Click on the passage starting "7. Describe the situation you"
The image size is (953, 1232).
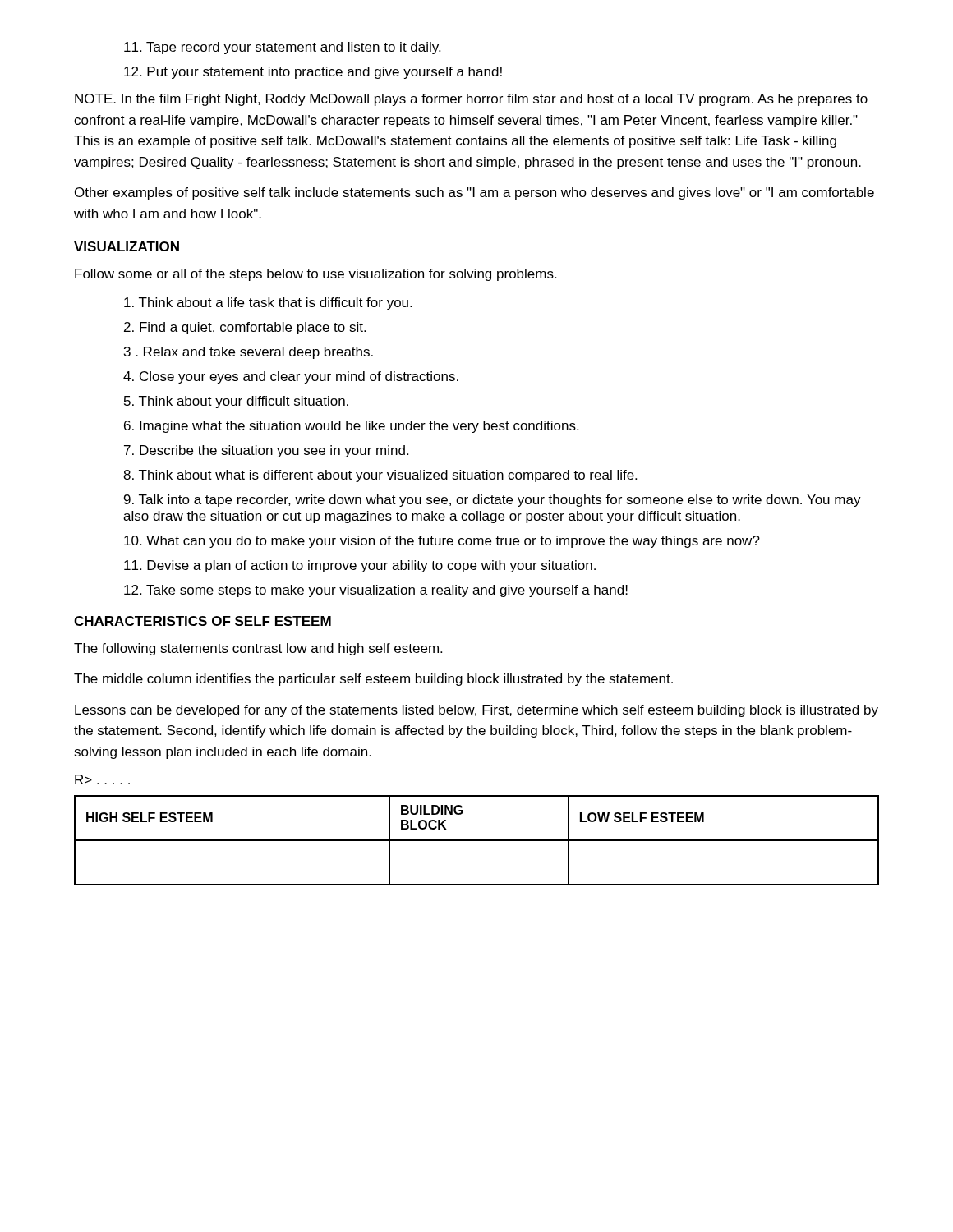[266, 450]
